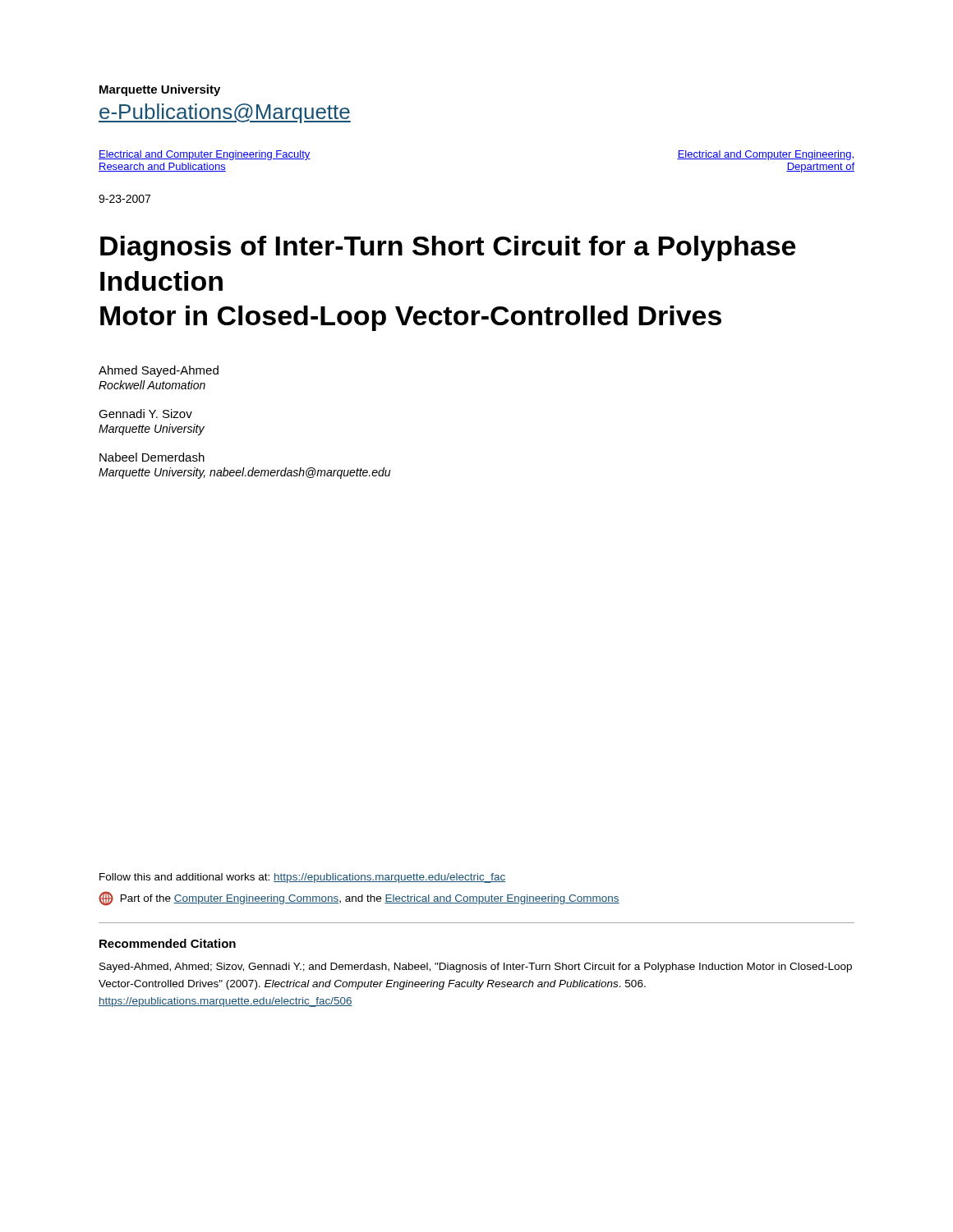Navigate to the element starting "Part of the Computer"
Viewport: 953px width, 1232px height.
[359, 898]
